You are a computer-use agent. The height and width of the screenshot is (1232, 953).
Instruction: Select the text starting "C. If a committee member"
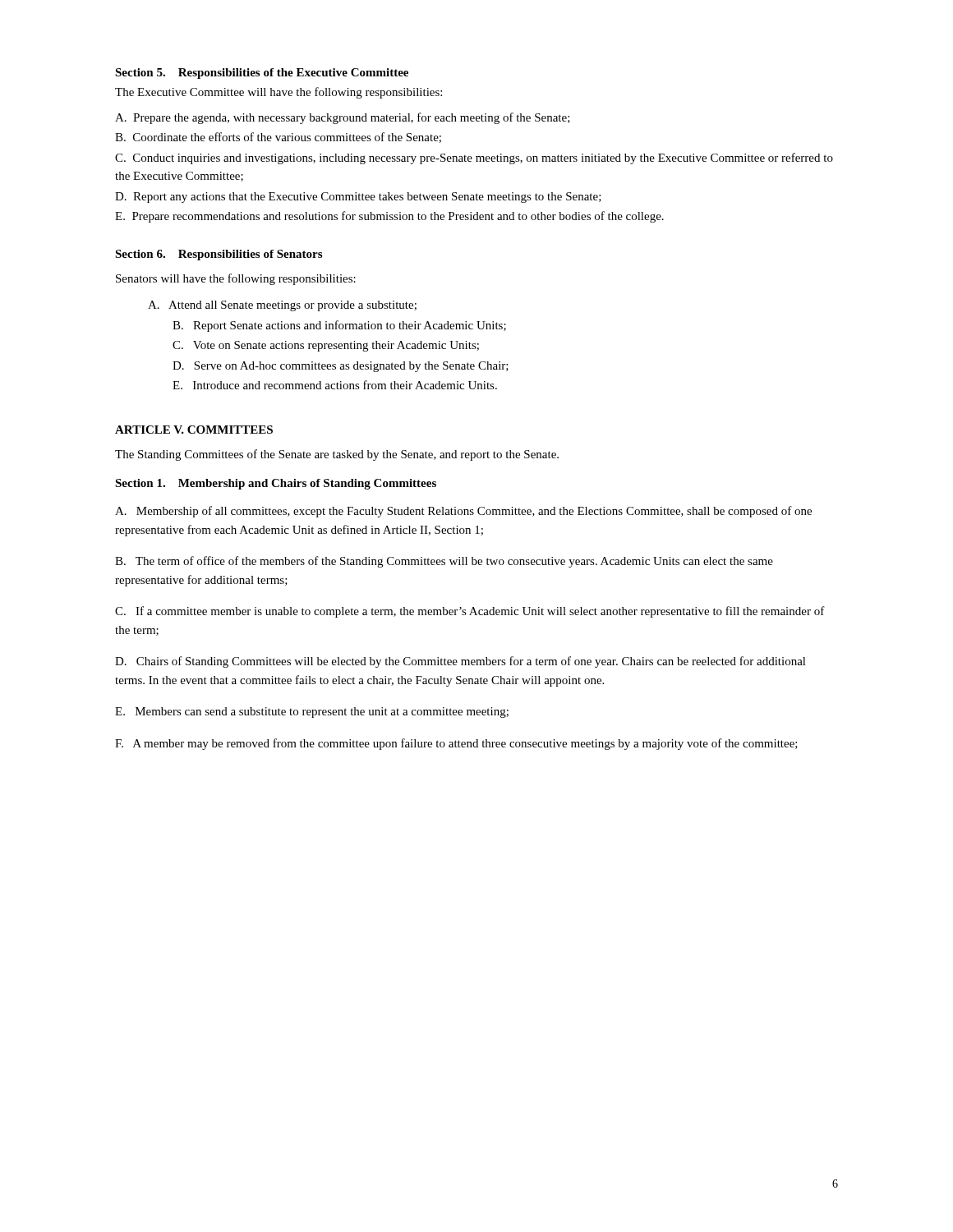[470, 620]
